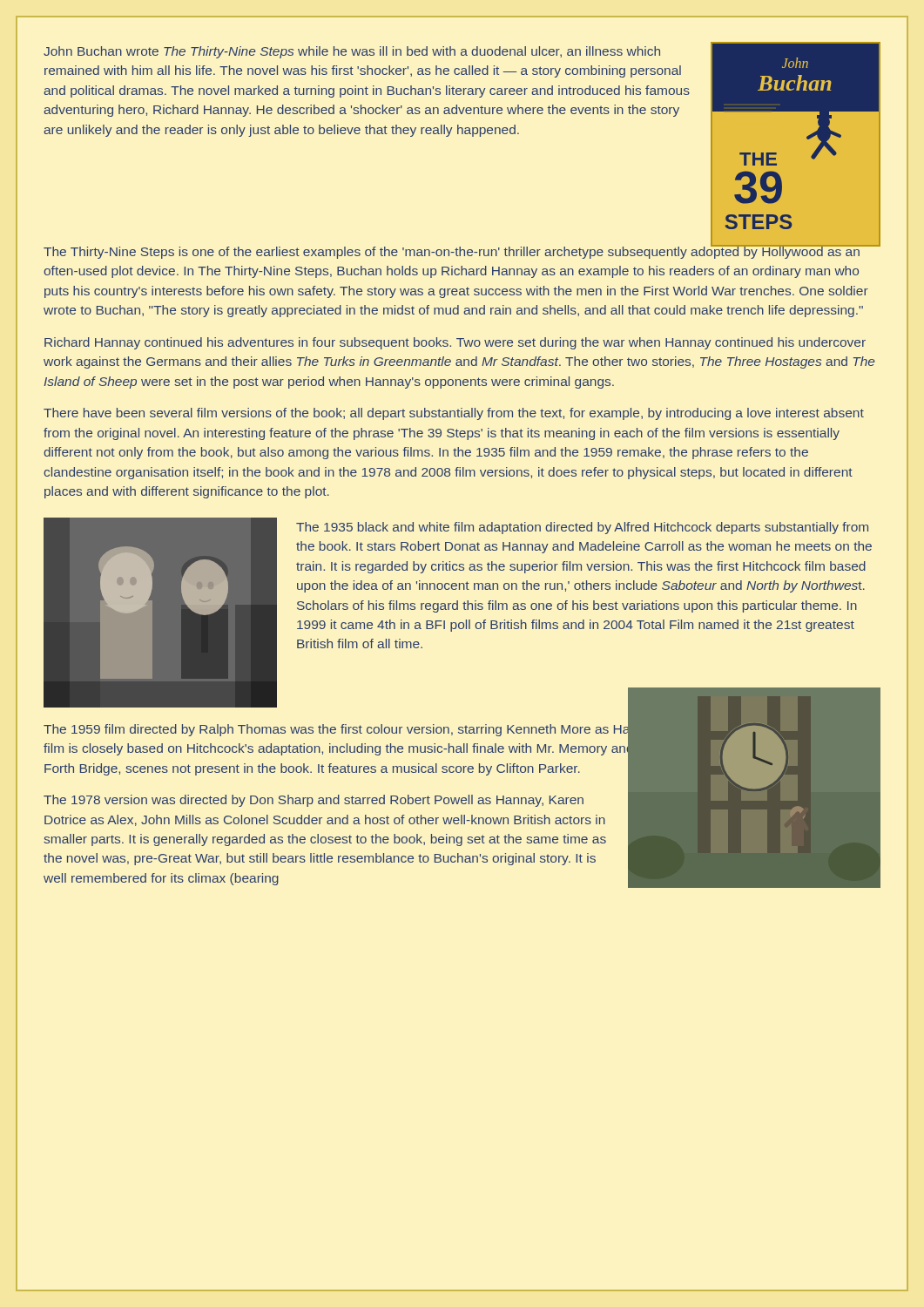Click on the text block that says "The 1959 film directed by"
The height and width of the screenshot is (1307, 924).
pyautogui.click(x=454, y=748)
